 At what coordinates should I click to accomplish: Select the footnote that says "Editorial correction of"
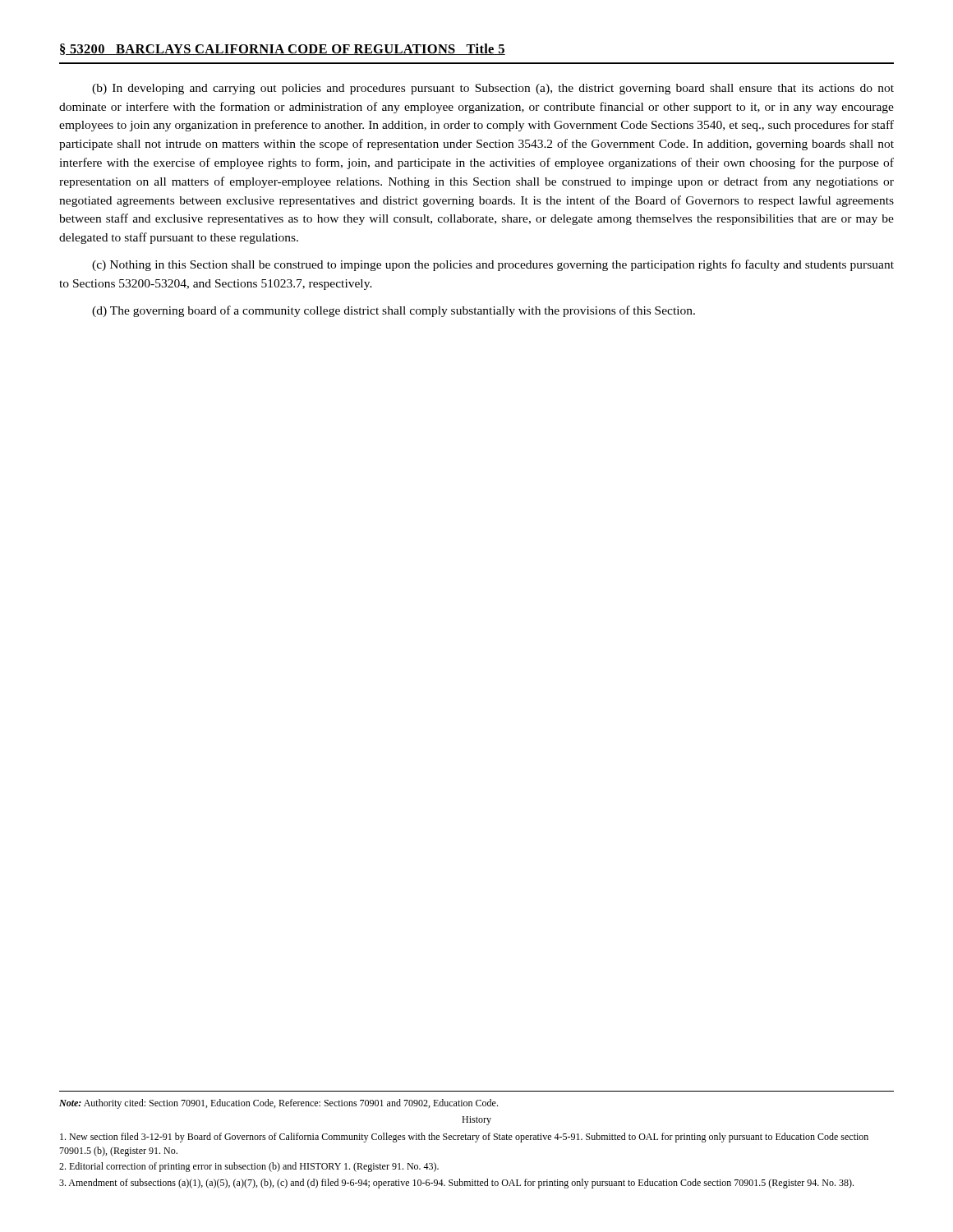point(249,1167)
